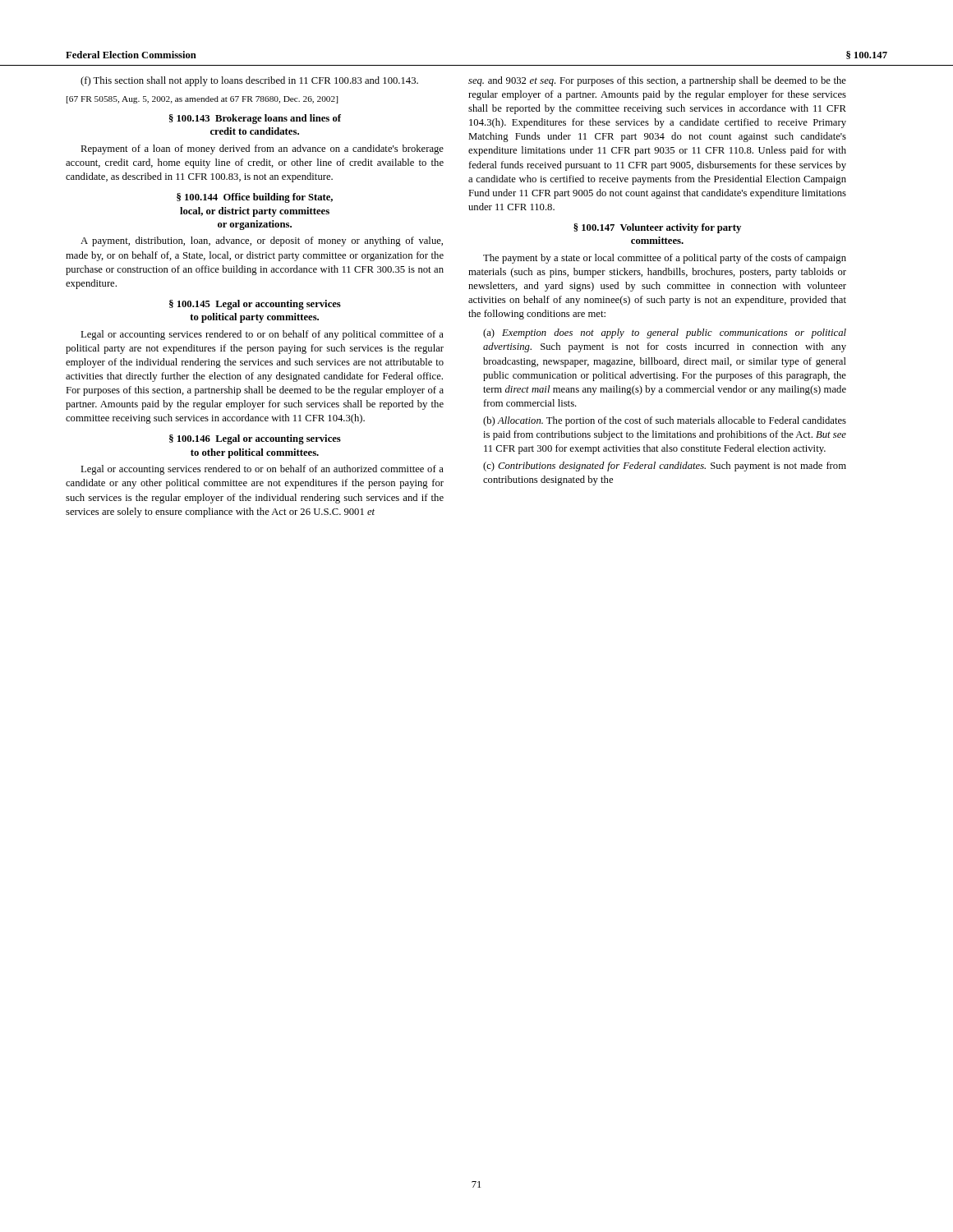
Task: Find the text block that says "(b) Allocation. The portion of"
Action: click(x=665, y=435)
